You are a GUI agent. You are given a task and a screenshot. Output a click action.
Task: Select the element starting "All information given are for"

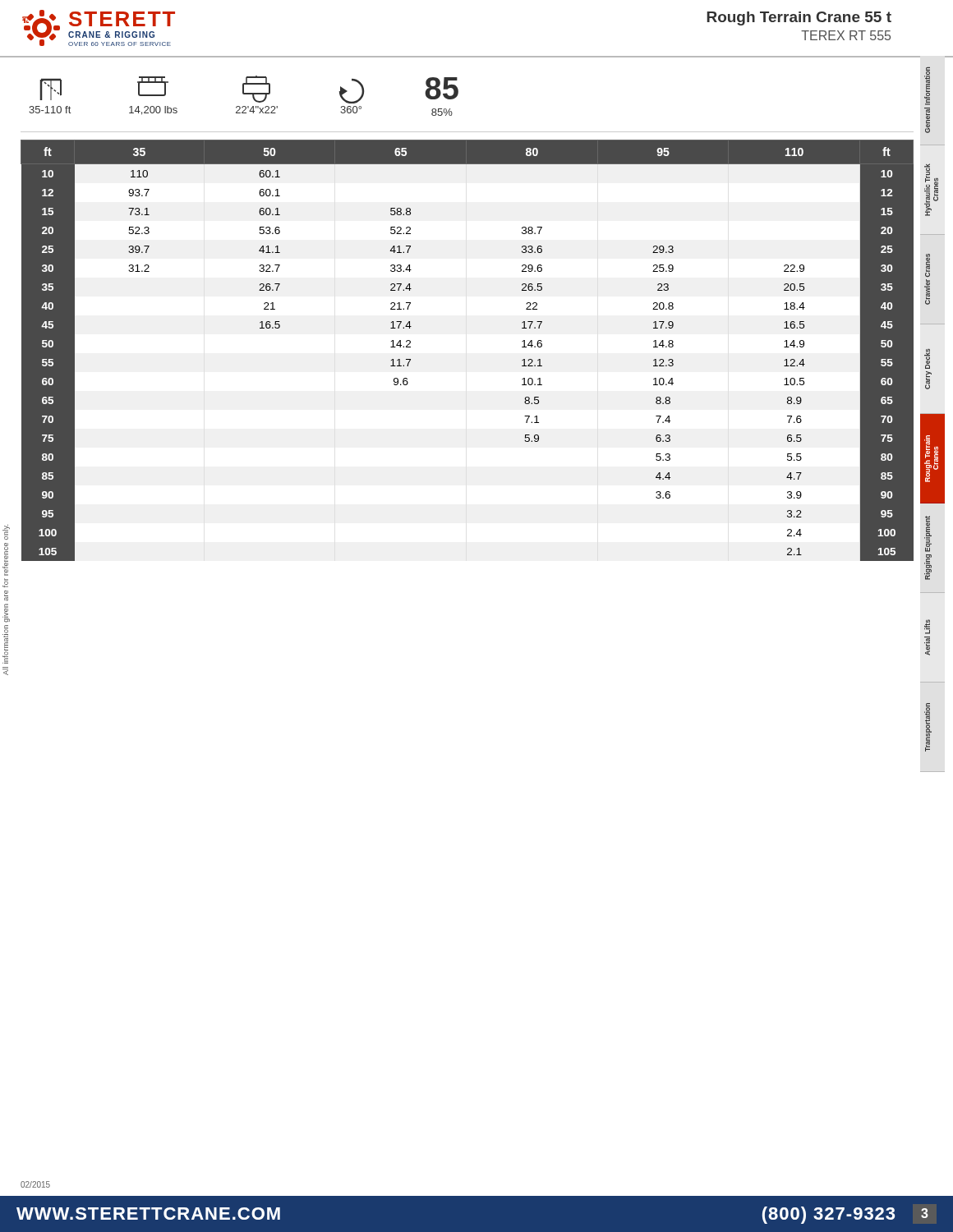(6, 600)
